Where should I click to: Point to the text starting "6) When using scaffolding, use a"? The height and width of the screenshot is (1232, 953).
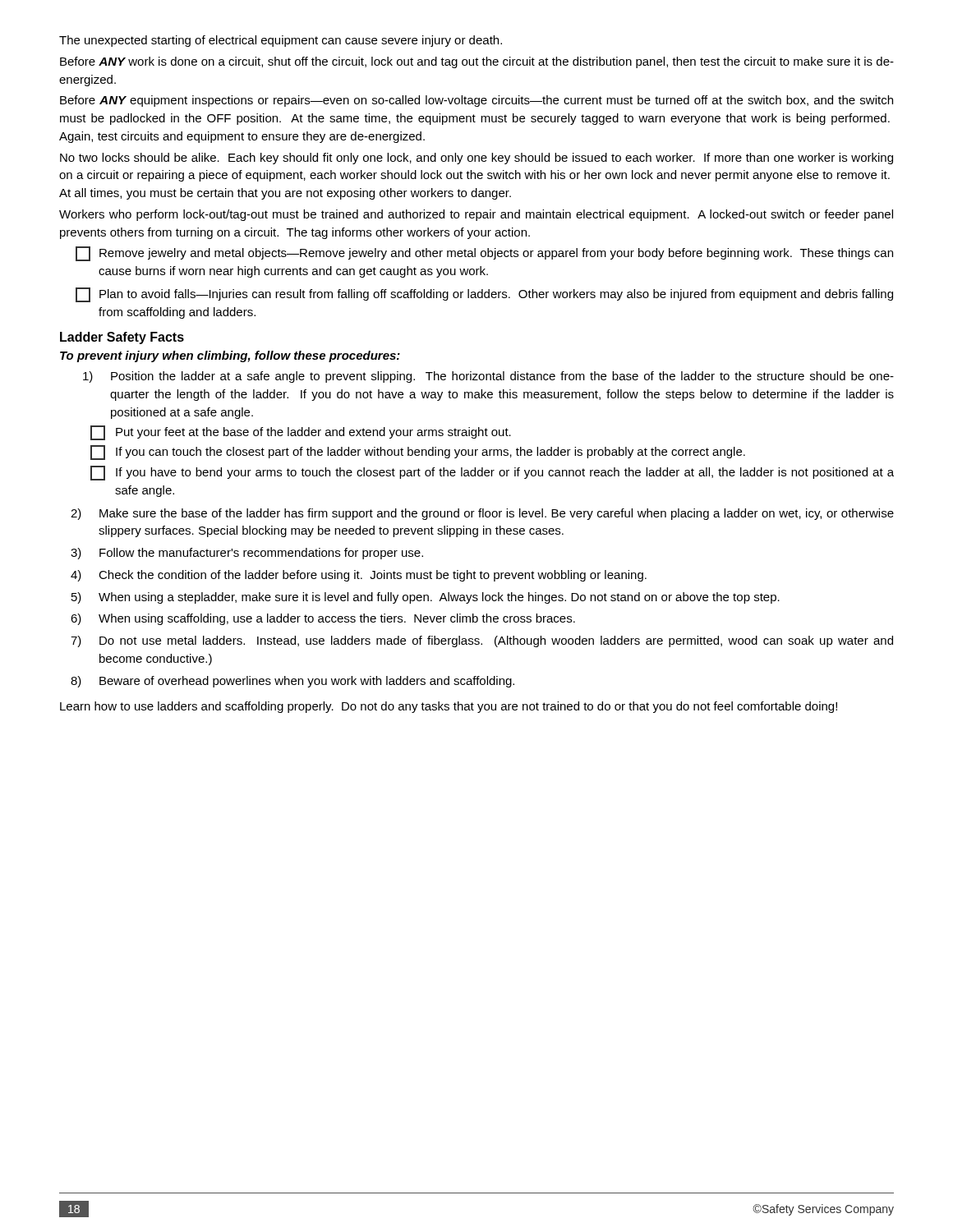[x=476, y=619]
